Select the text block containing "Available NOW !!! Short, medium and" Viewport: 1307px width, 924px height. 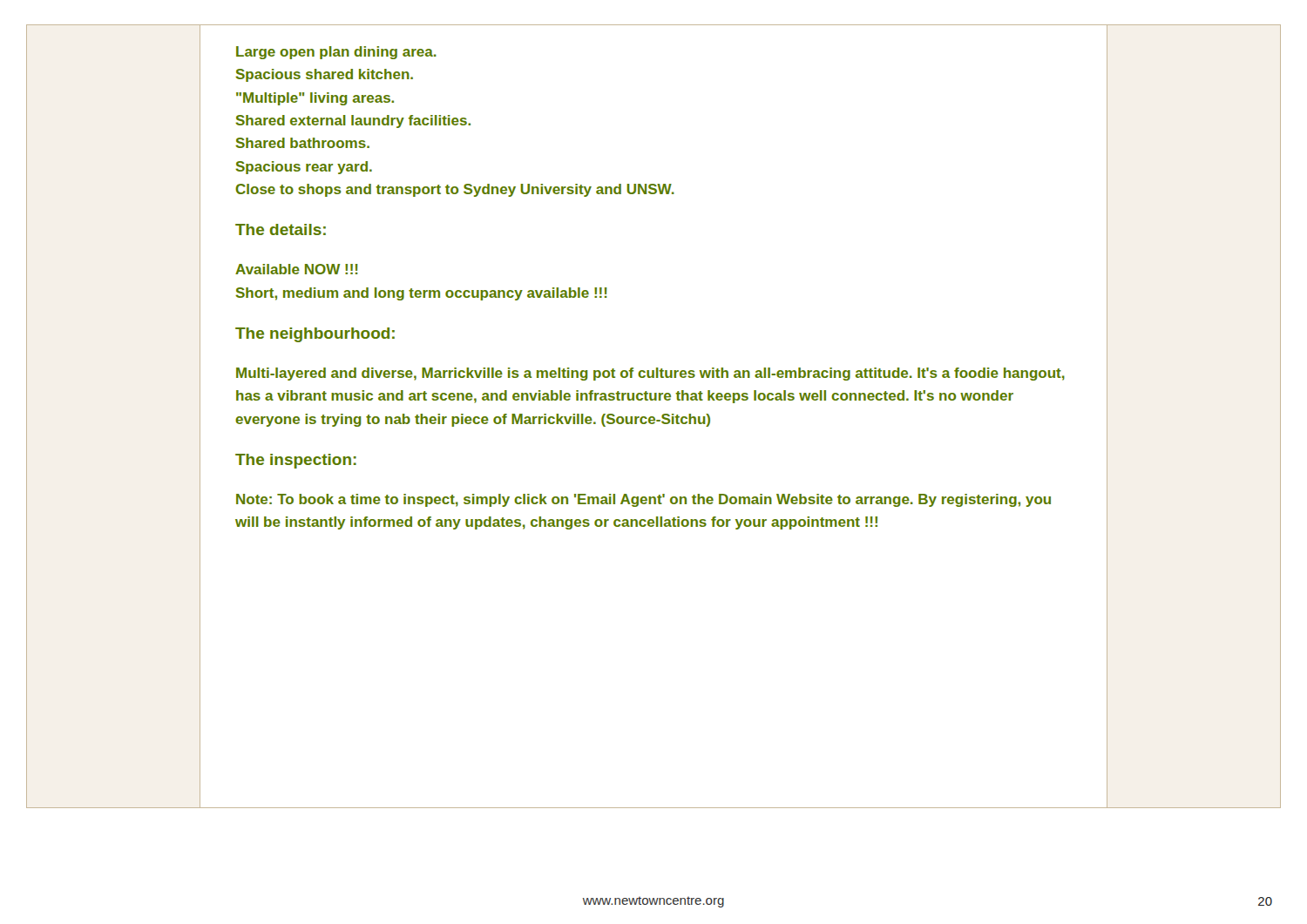click(x=297, y=269)
